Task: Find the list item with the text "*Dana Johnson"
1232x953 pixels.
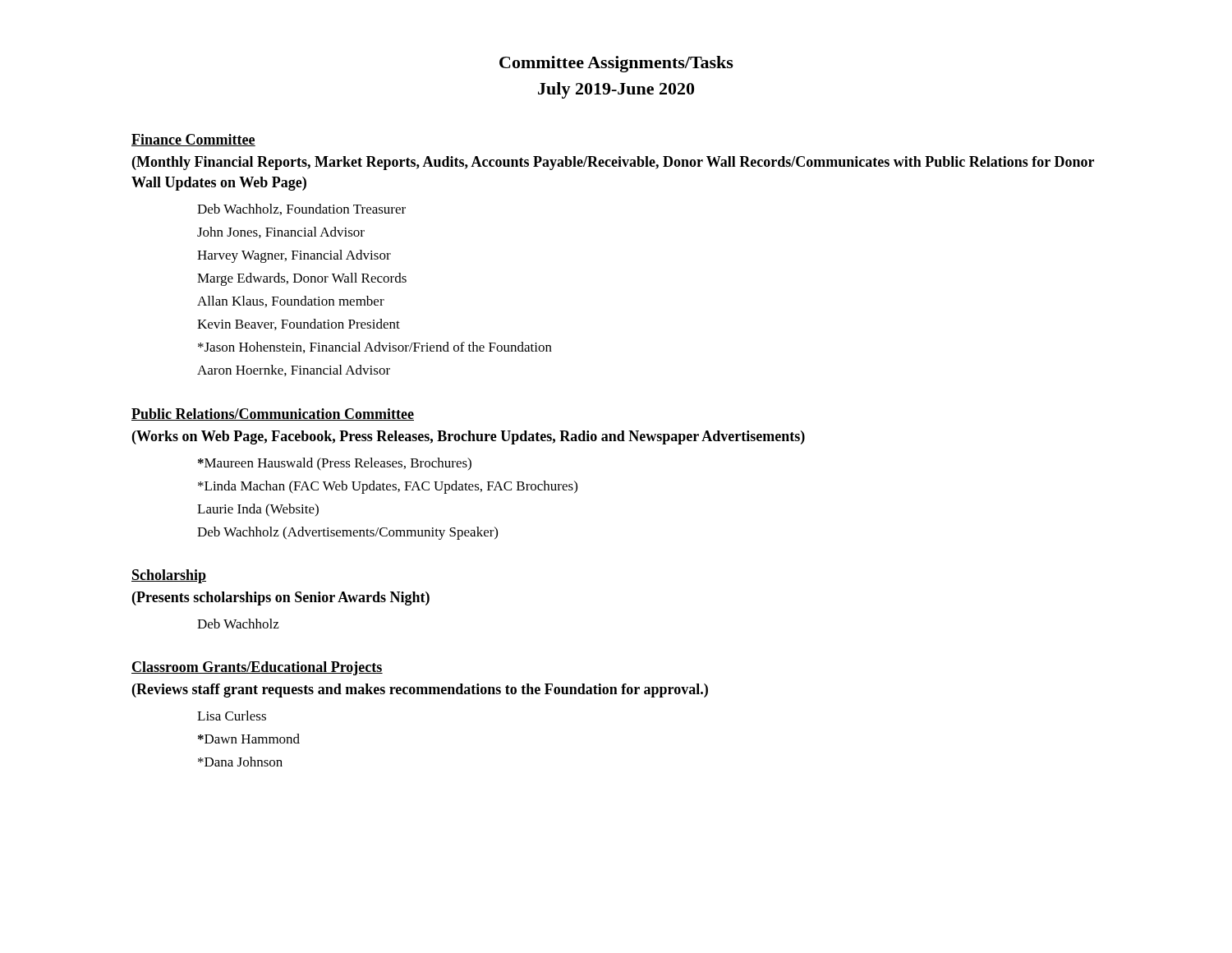Action: (240, 762)
